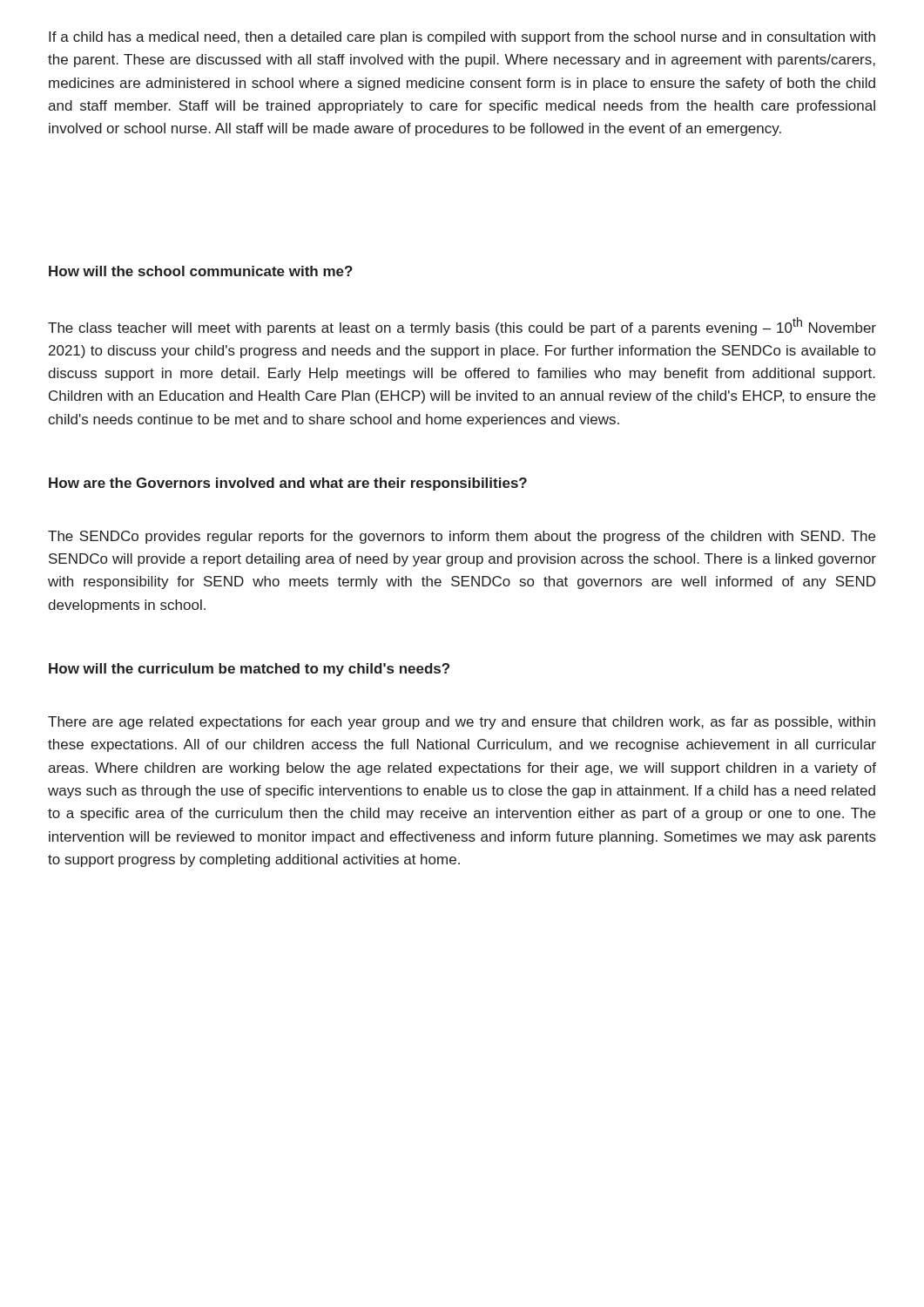Screen dimensions: 1307x924
Task: Point to the passage starting "How will the curriculum be"
Action: (x=249, y=669)
